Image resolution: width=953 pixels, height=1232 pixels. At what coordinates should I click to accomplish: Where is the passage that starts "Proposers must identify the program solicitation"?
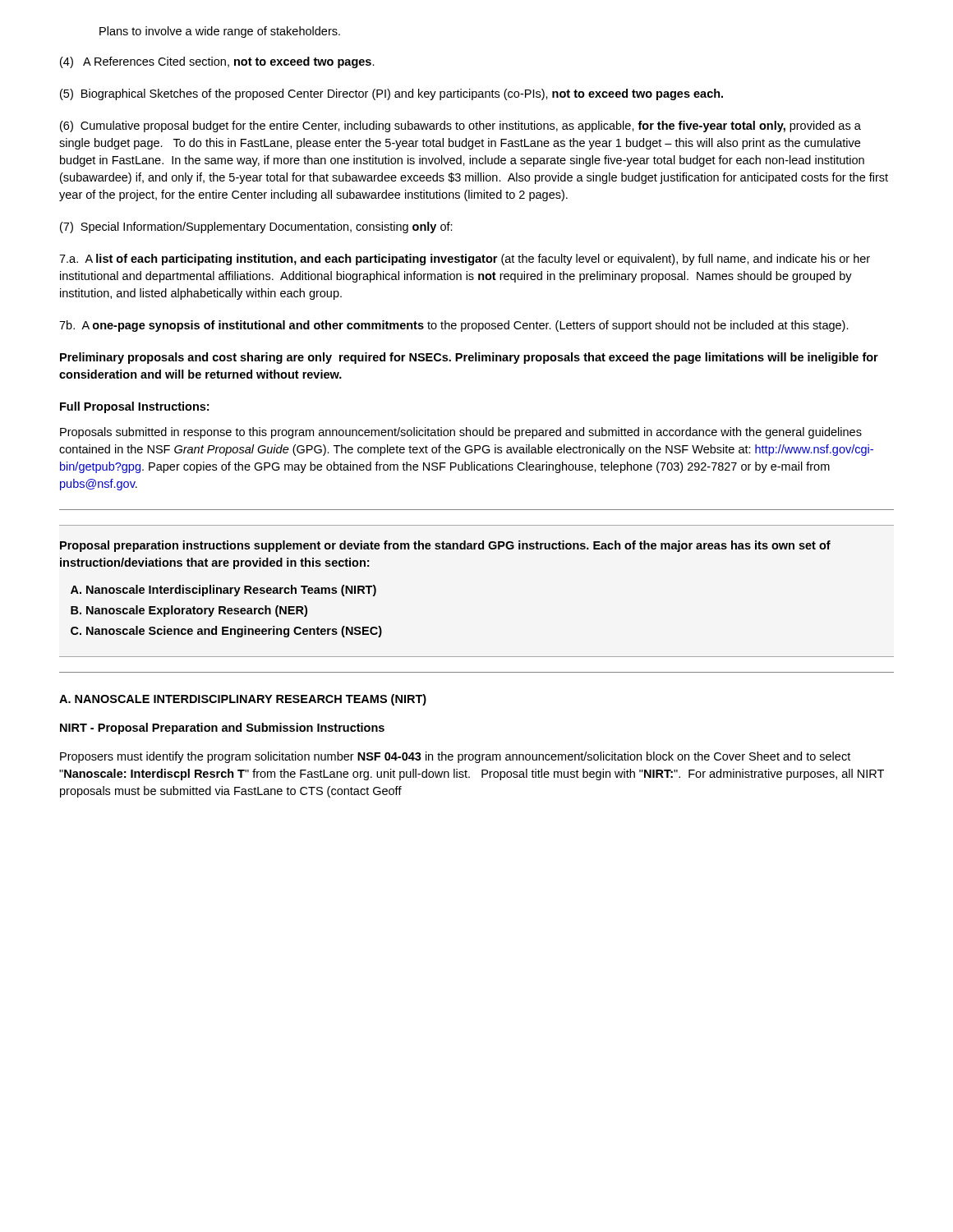tap(472, 774)
